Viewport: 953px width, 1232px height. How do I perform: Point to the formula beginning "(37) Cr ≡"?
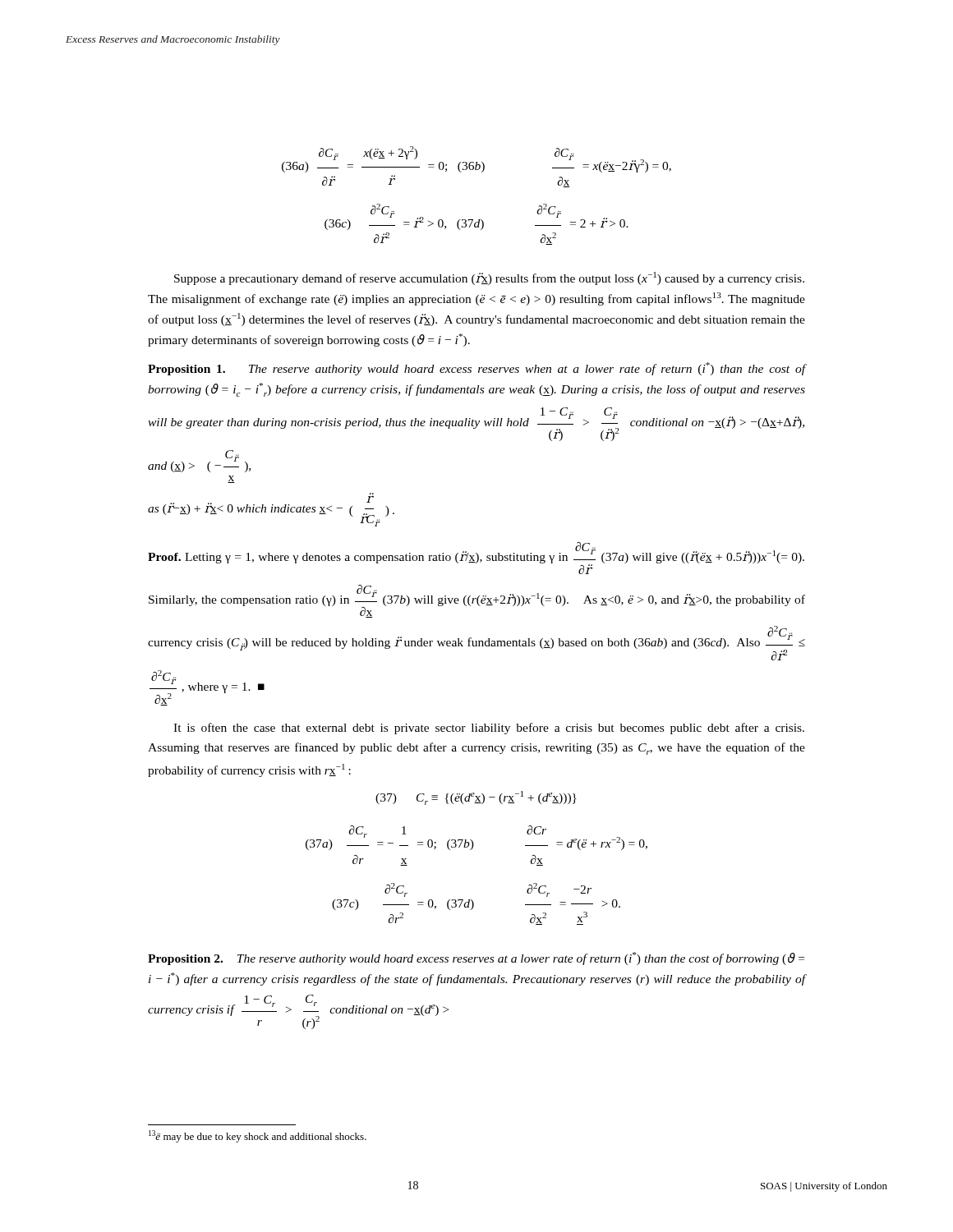(x=476, y=798)
